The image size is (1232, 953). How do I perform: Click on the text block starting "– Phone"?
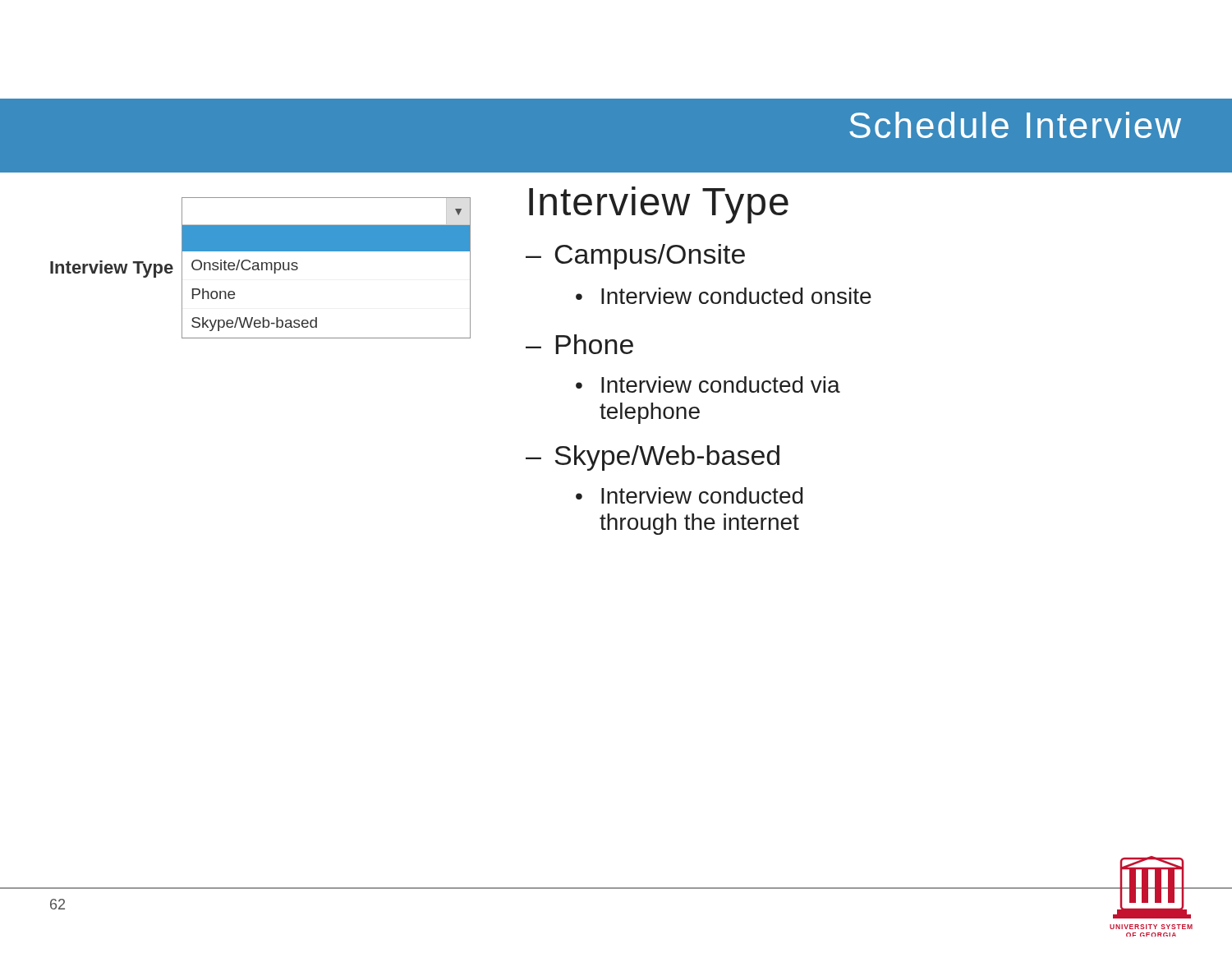[580, 345]
